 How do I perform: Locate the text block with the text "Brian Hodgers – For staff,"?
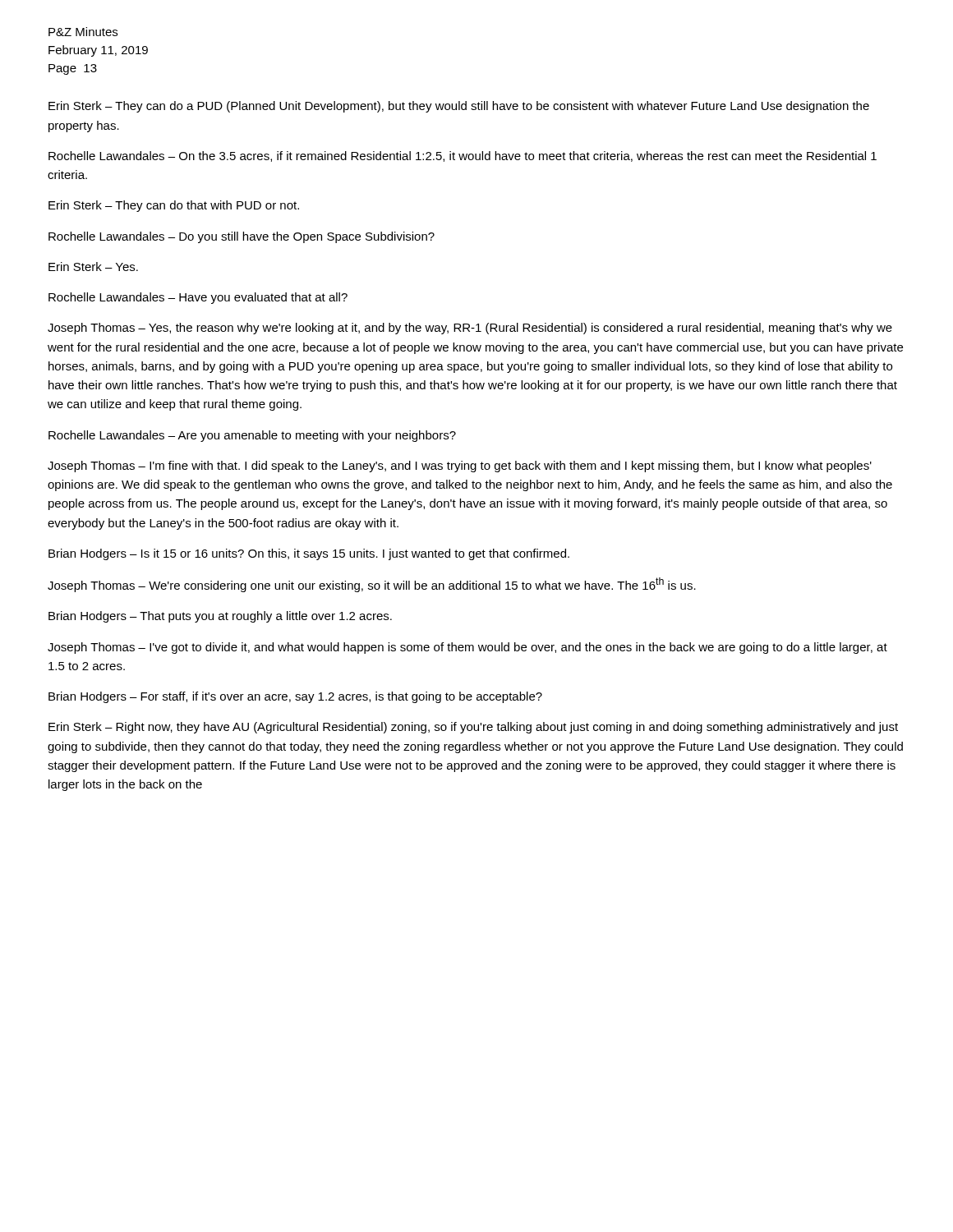click(x=295, y=696)
